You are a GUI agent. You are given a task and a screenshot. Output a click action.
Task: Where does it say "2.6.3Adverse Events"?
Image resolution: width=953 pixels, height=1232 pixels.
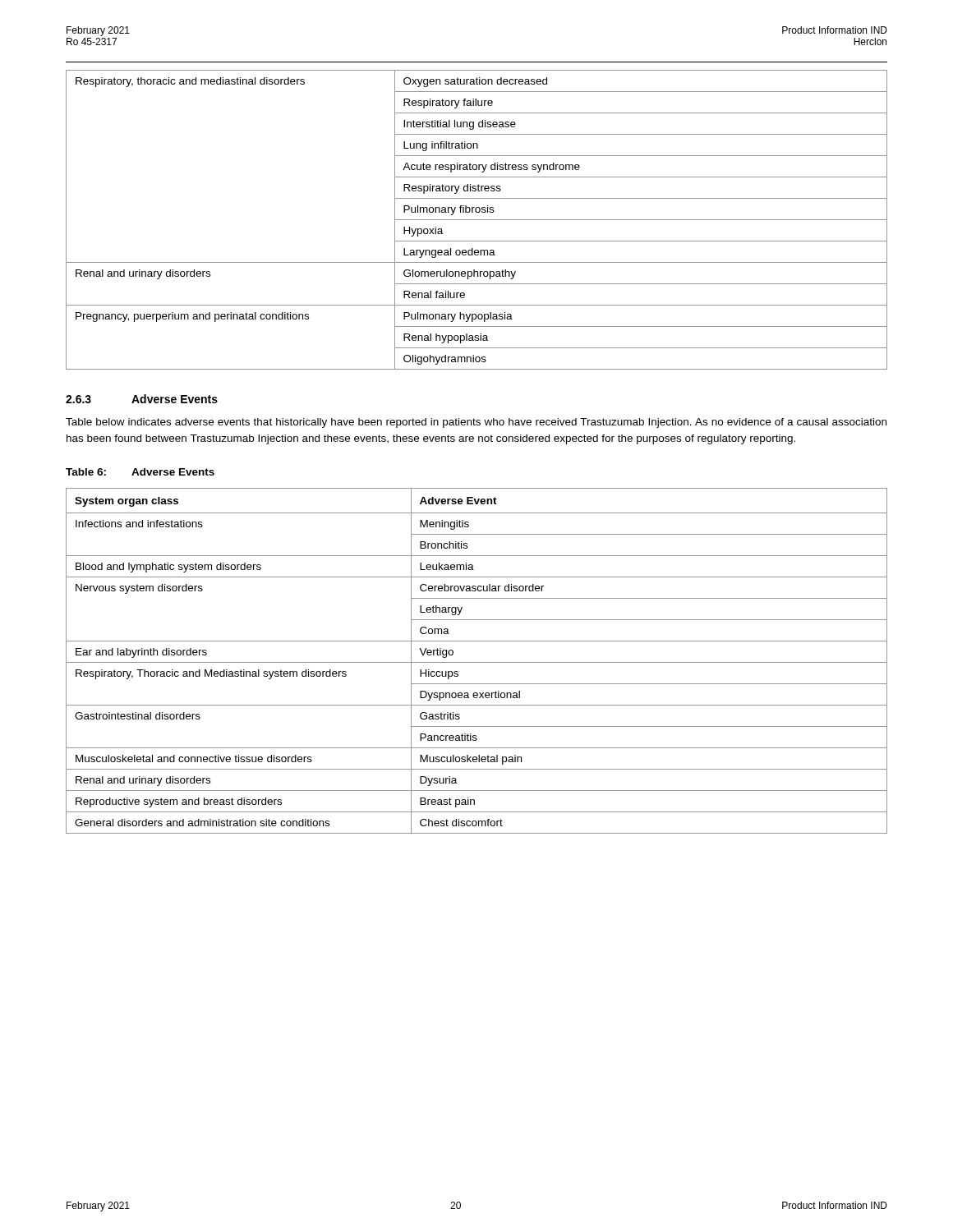coord(142,399)
